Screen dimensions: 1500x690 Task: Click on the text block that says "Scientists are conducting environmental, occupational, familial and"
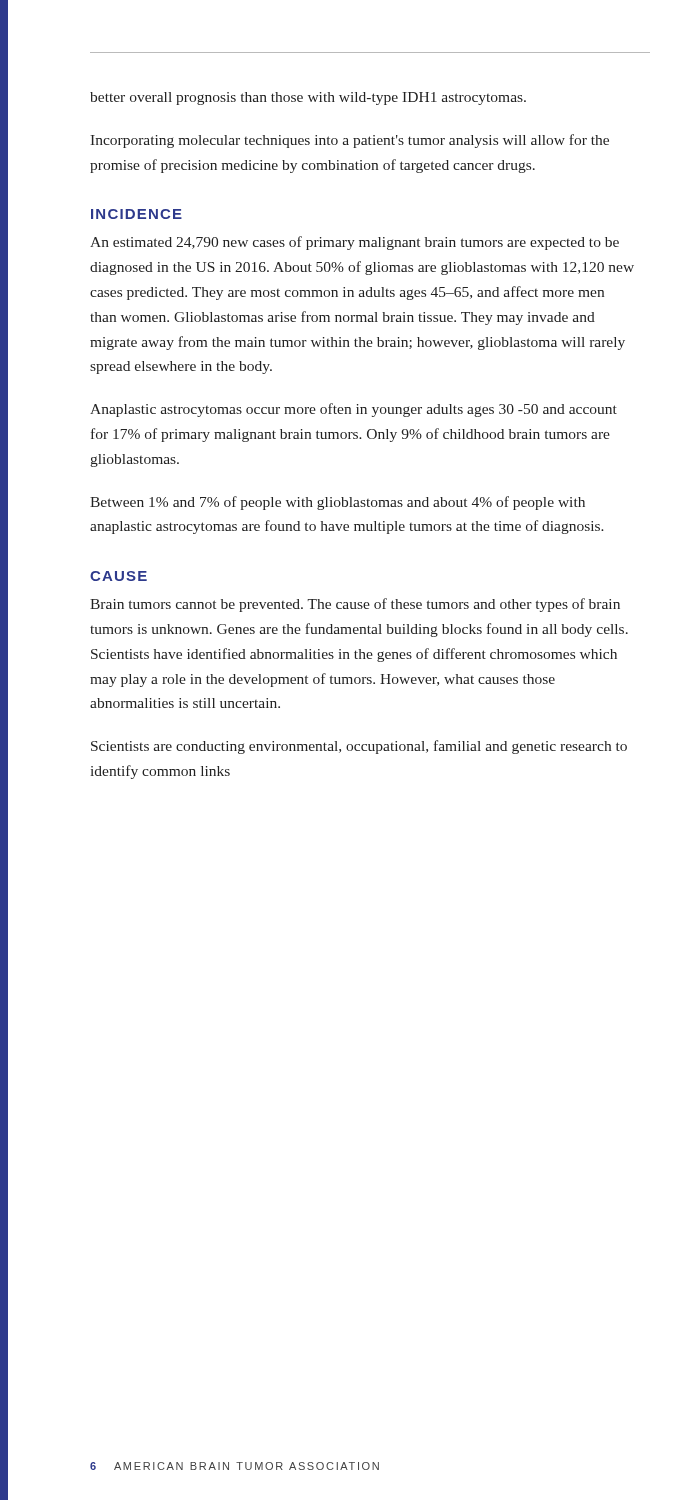pos(359,758)
